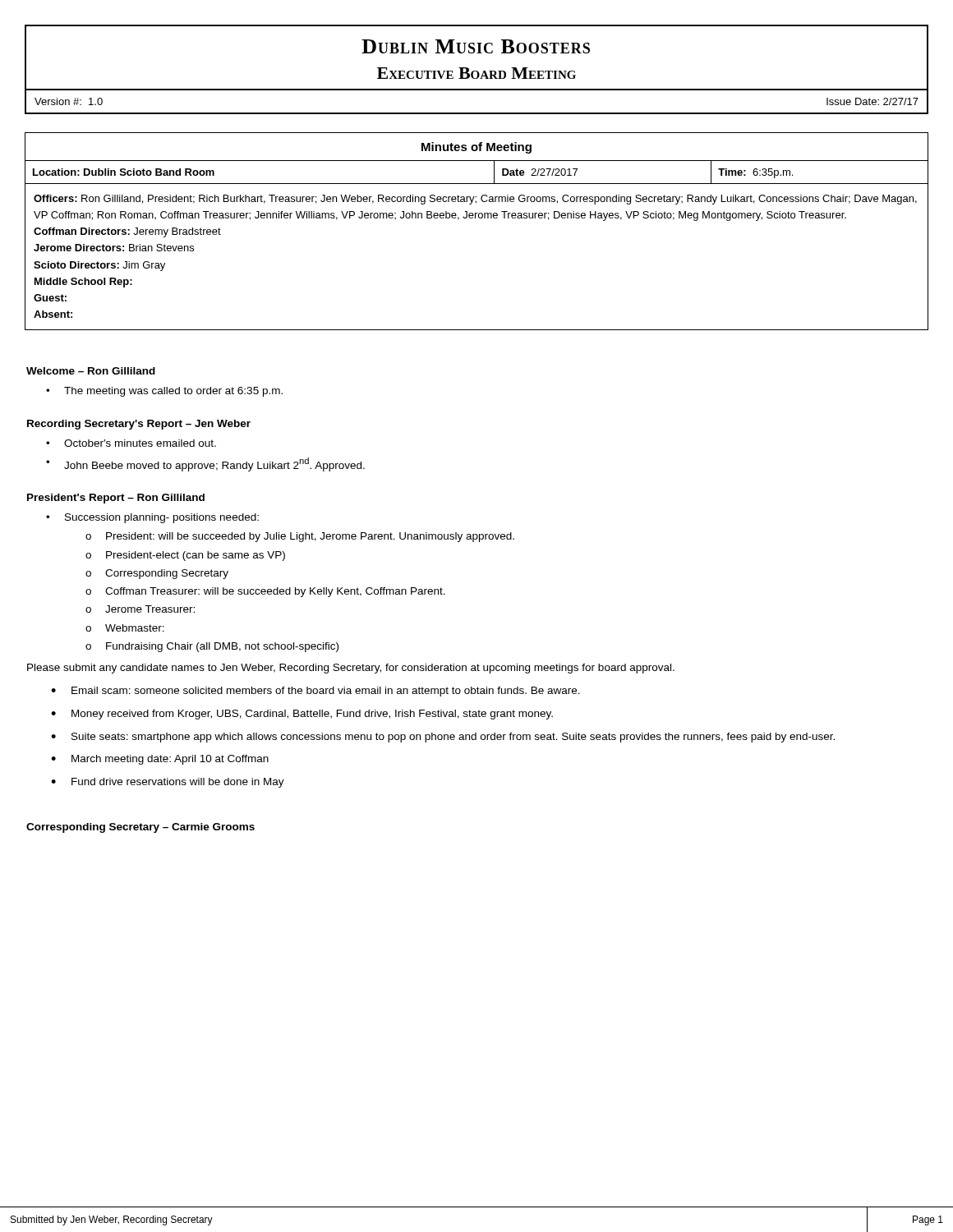The image size is (953, 1232).
Task: Select the list item containing "o Jerome Treasurer:"
Action: 141,610
